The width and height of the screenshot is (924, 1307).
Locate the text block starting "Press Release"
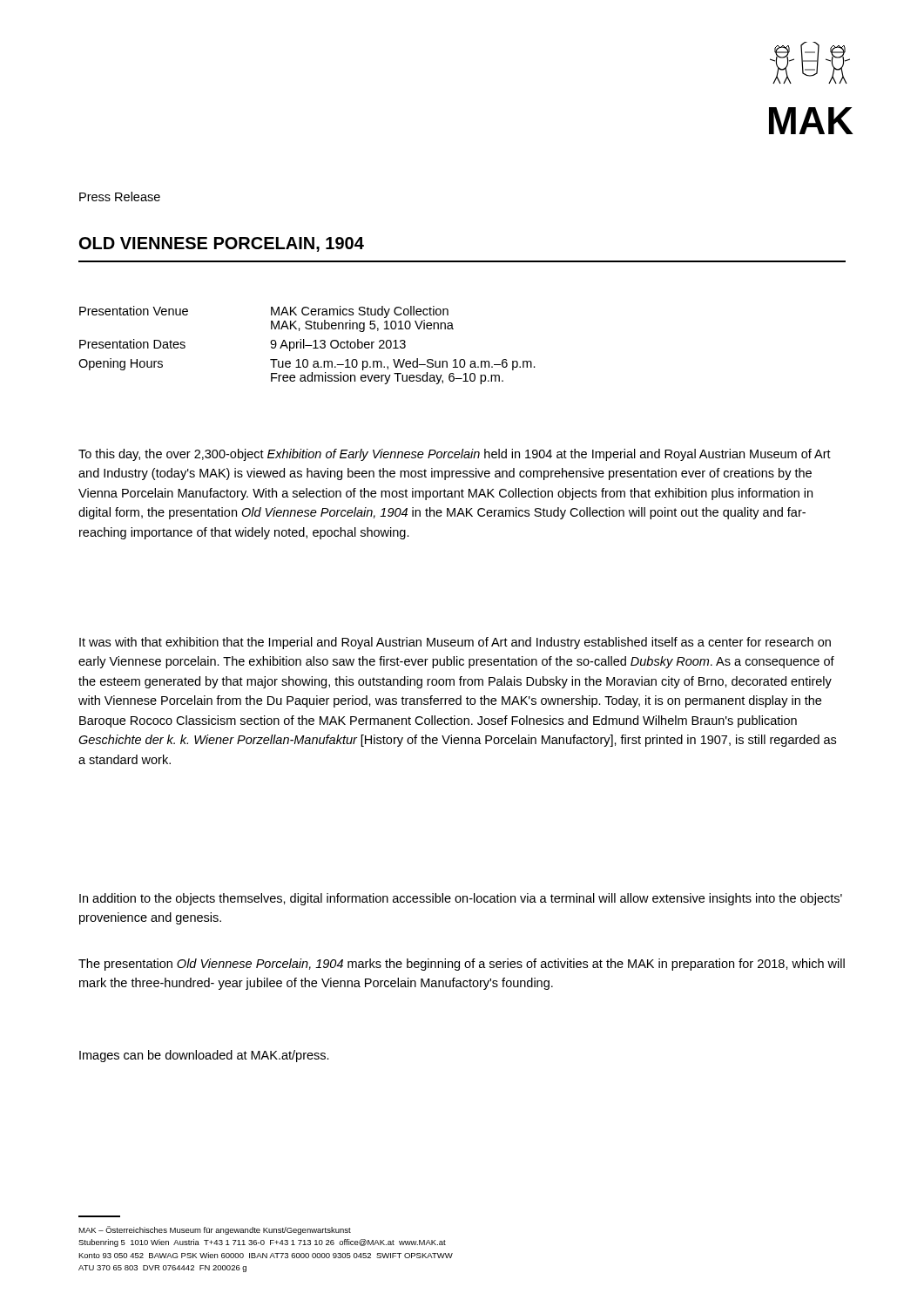[119, 197]
